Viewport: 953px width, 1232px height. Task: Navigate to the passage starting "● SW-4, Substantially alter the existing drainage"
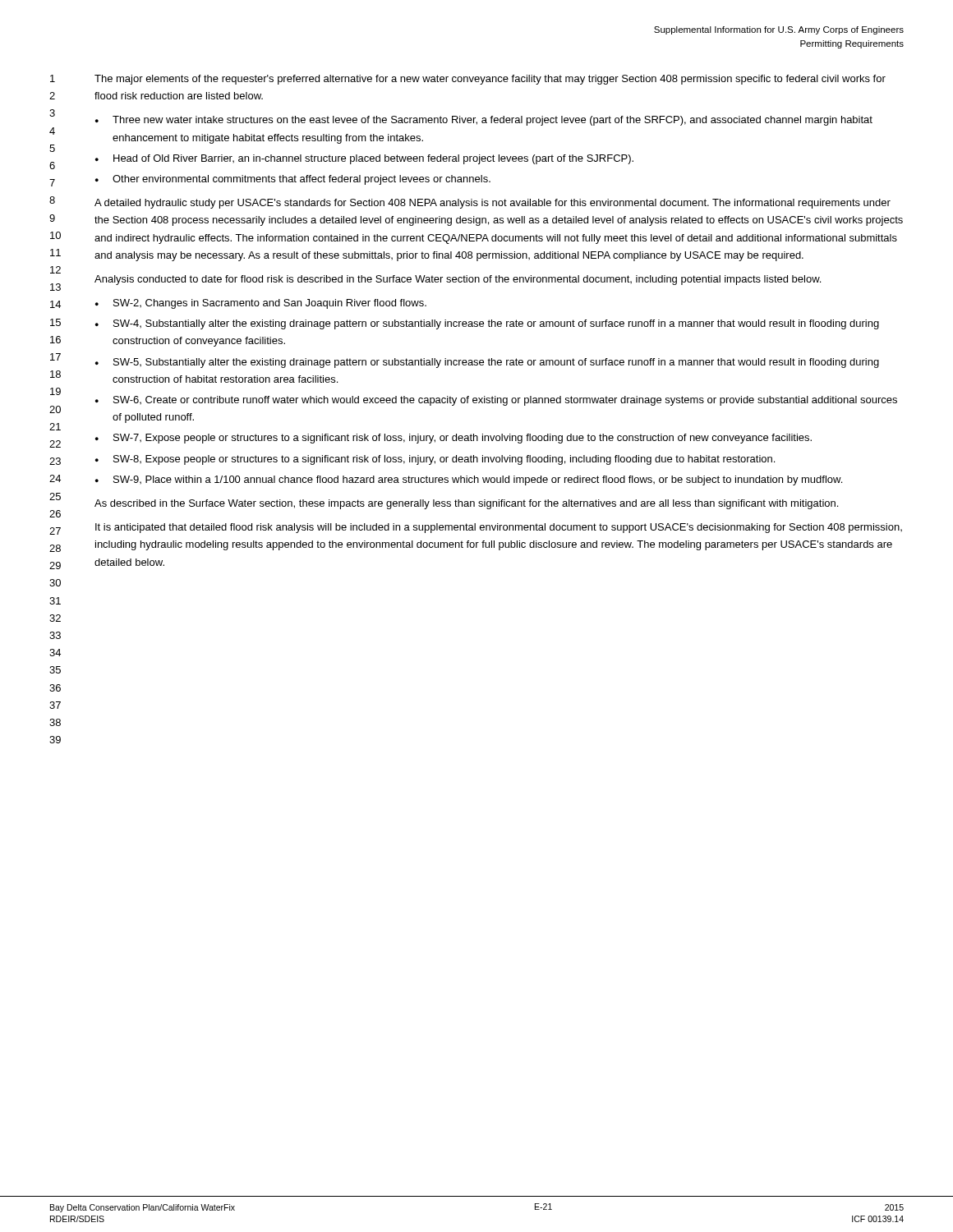pos(499,332)
